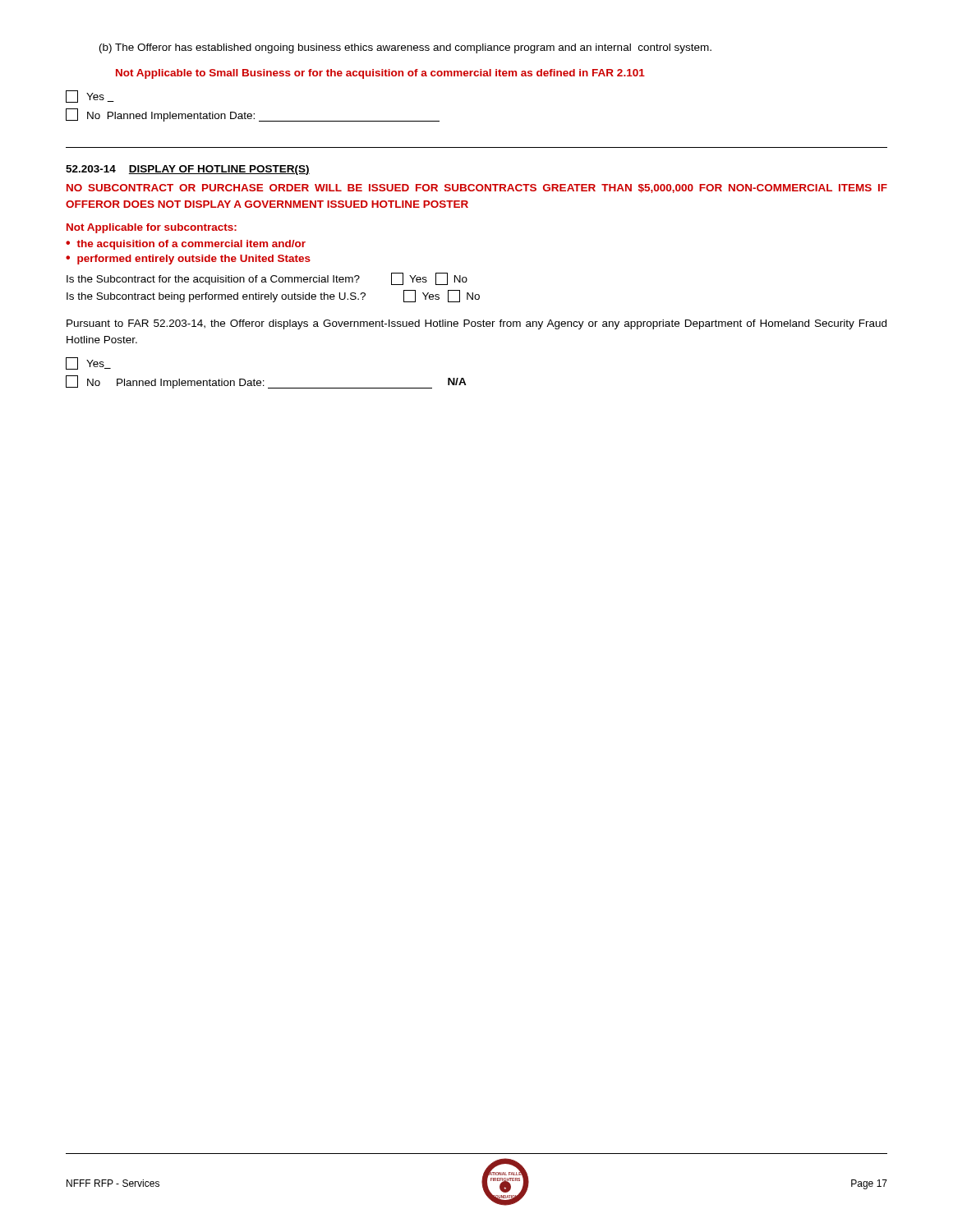The width and height of the screenshot is (953, 1232).
Task: Locate the block of text that opens with "• the acquisition"
Action: click(x=186, y=243)
